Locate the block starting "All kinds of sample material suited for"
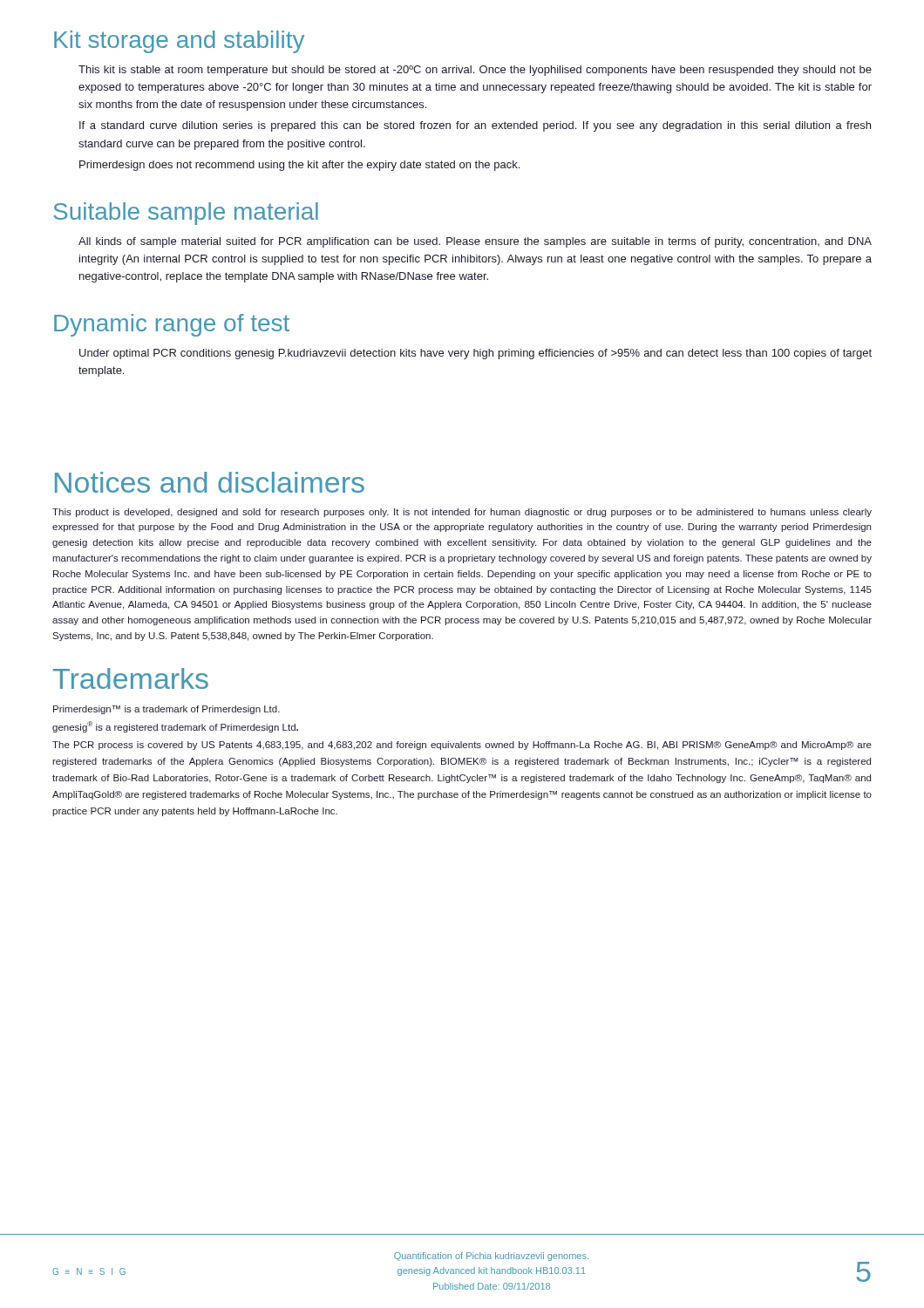The height and width of the screenshot is (1308, 924). click(475, 259)
